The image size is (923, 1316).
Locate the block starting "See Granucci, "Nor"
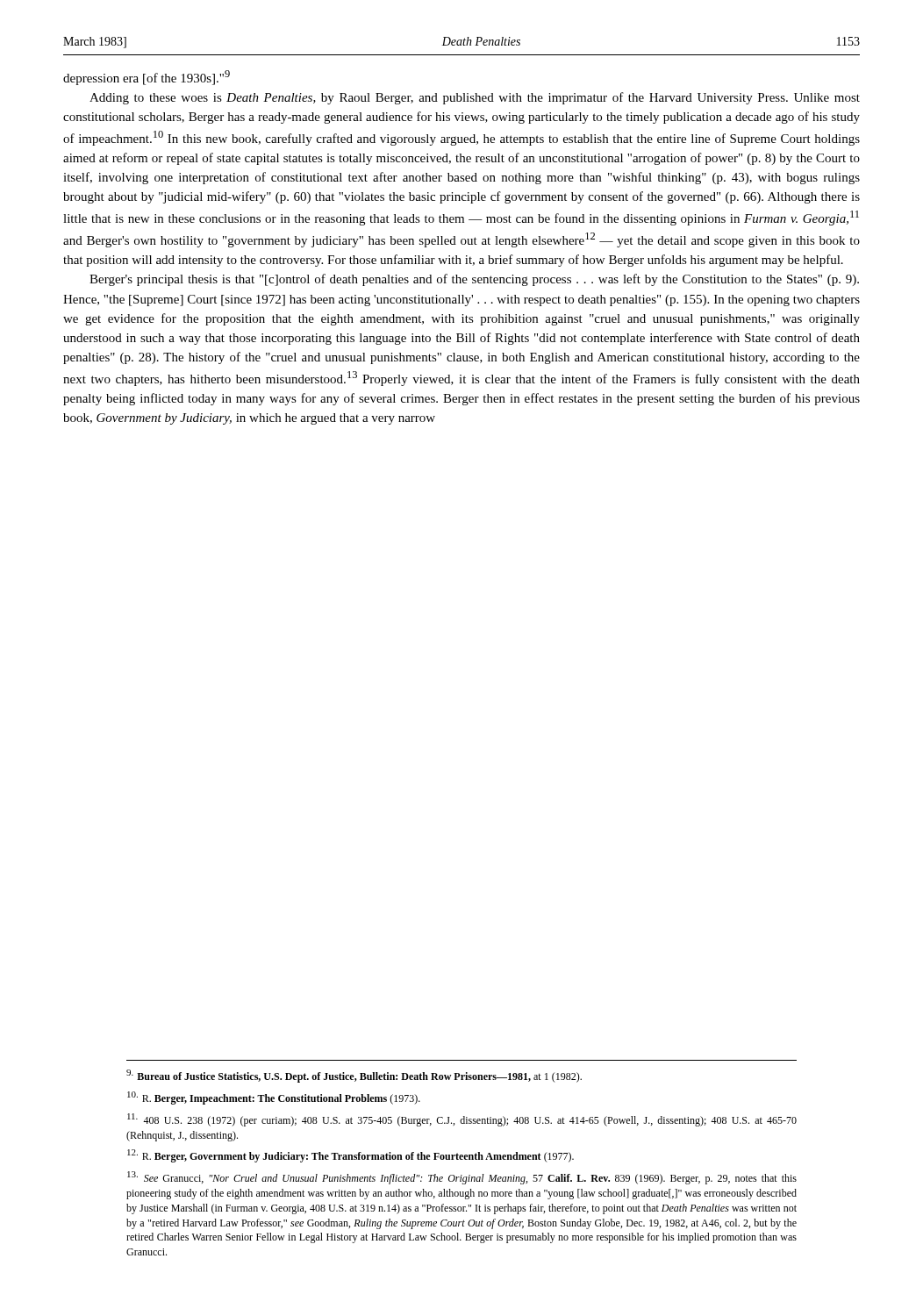coord(462,1213)
